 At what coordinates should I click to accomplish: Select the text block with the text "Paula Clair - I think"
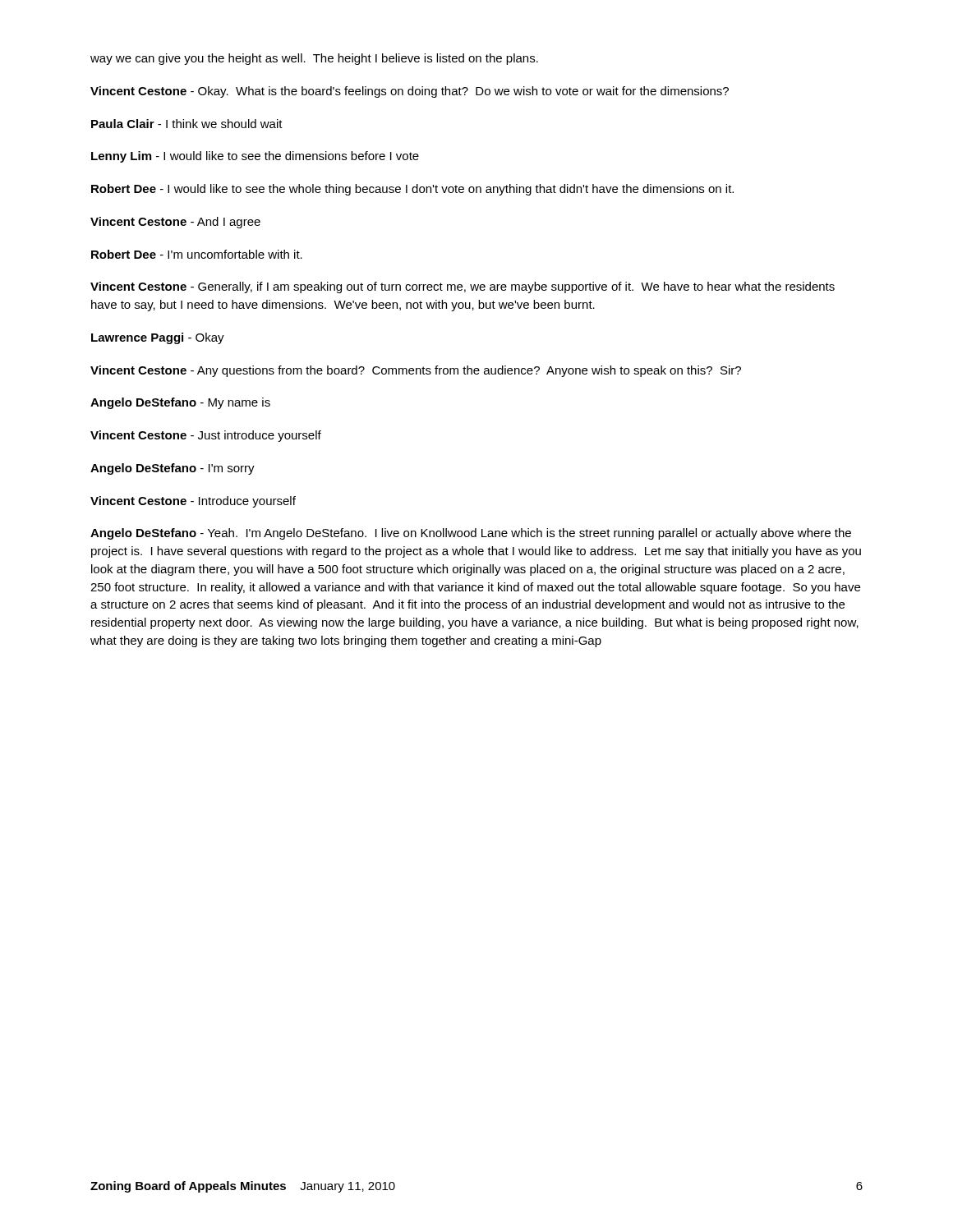click(x=186, y=123)
